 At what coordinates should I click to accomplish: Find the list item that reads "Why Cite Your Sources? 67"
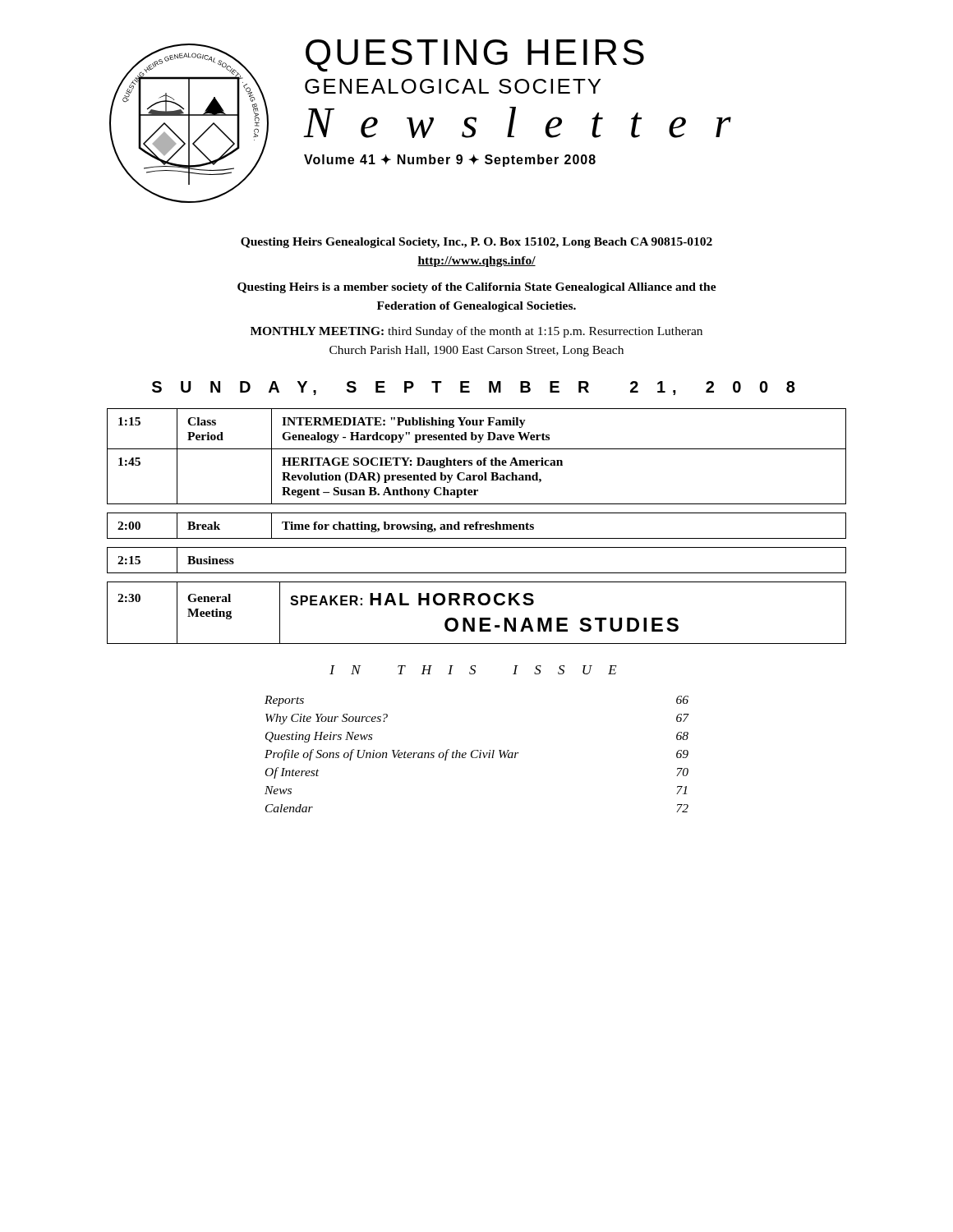[x=325, y=720]
